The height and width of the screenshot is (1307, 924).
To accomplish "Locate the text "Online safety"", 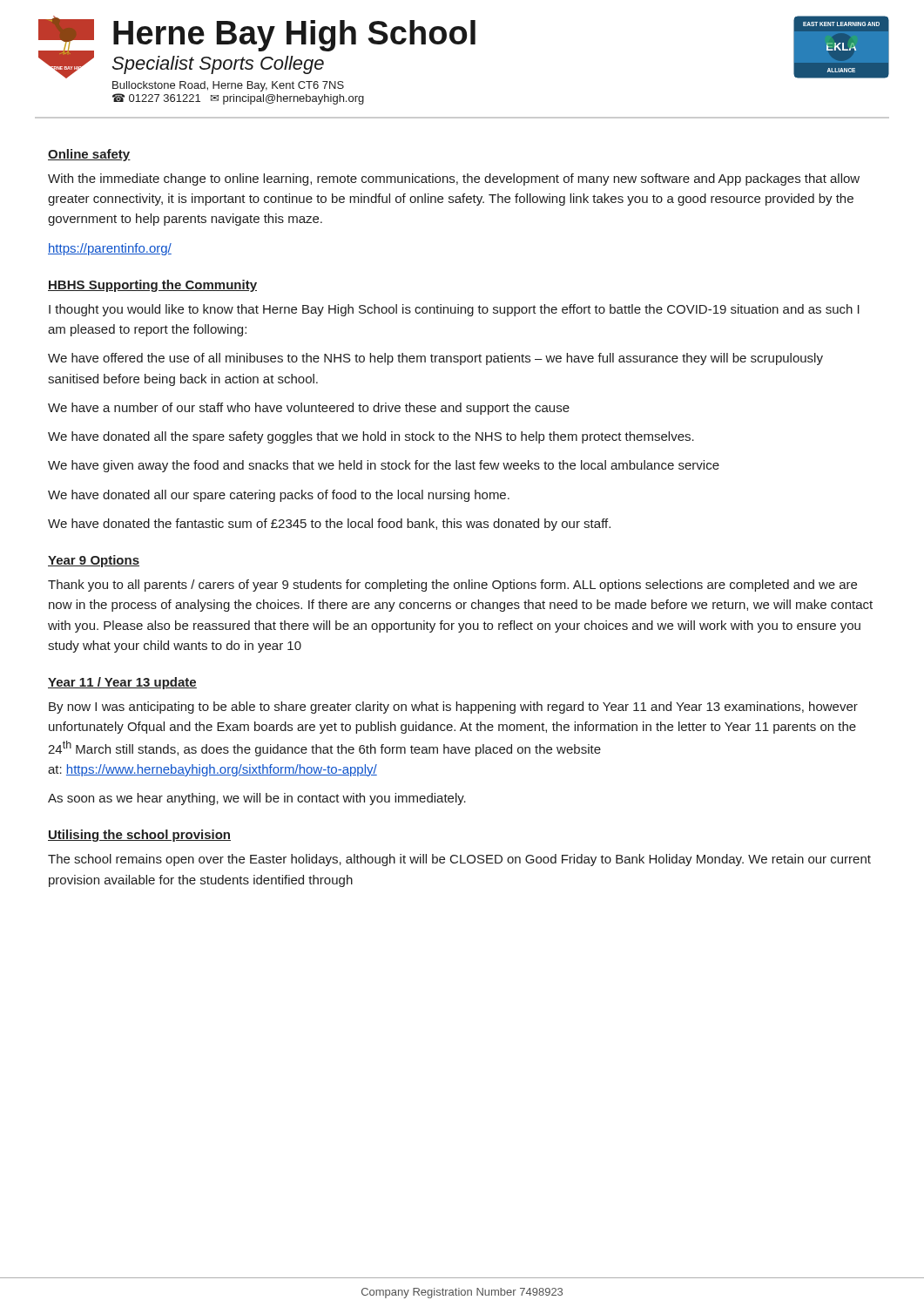I will click(89, 154).
